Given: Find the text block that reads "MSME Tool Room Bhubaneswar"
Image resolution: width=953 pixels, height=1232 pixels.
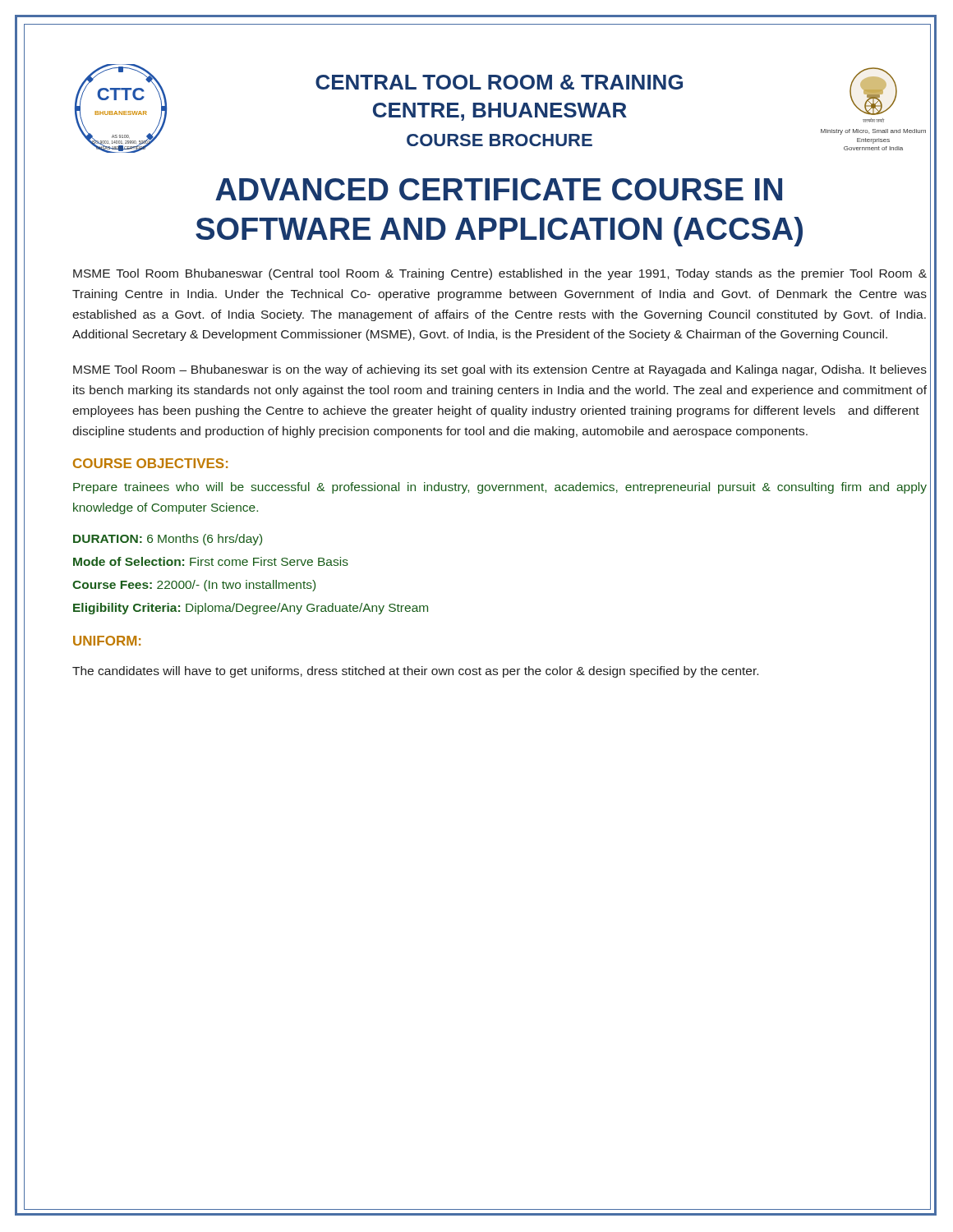Looking at the screenshot, I should (x=500, y=304).
